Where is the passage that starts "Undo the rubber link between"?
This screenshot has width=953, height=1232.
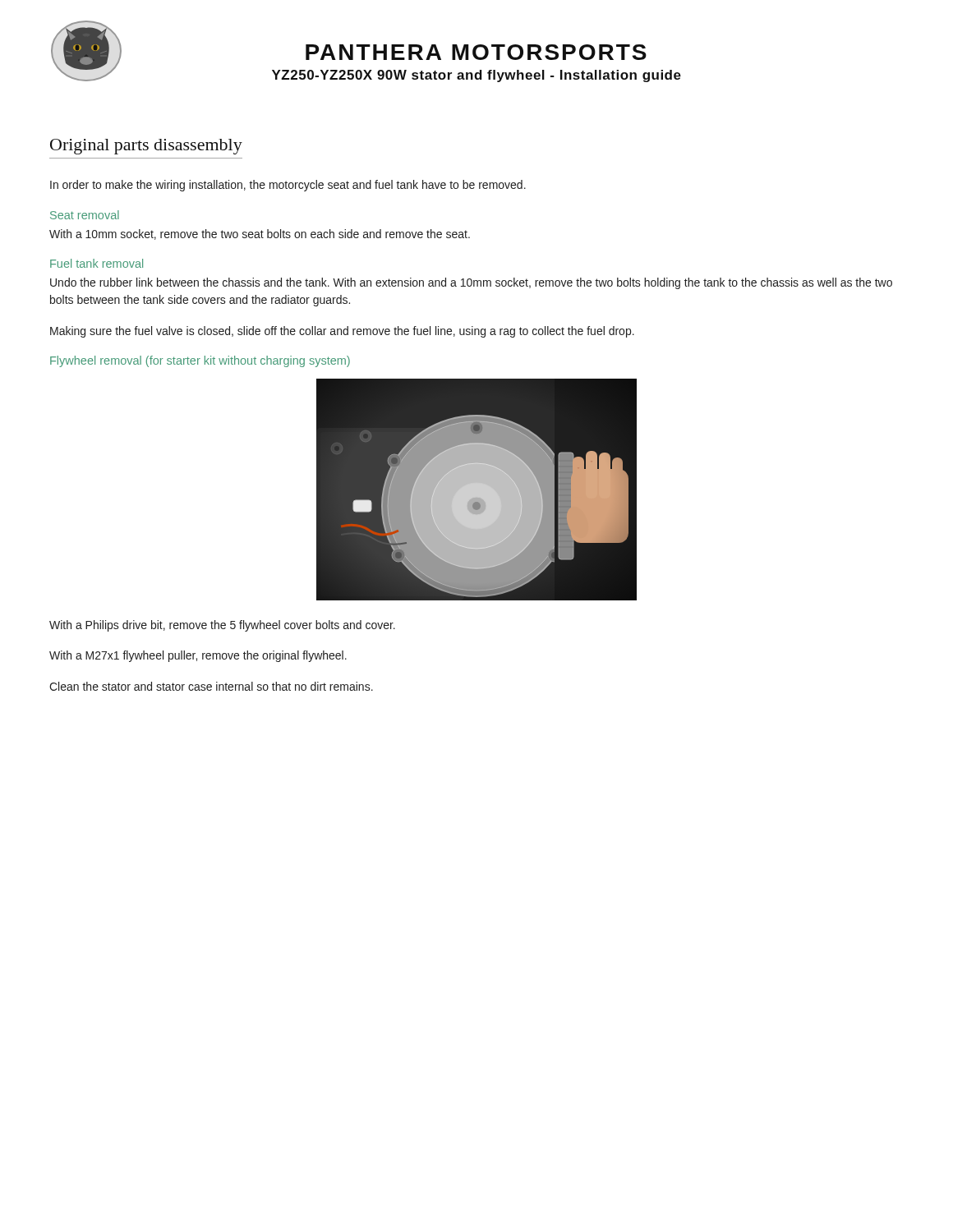click(x=476, y=292)
